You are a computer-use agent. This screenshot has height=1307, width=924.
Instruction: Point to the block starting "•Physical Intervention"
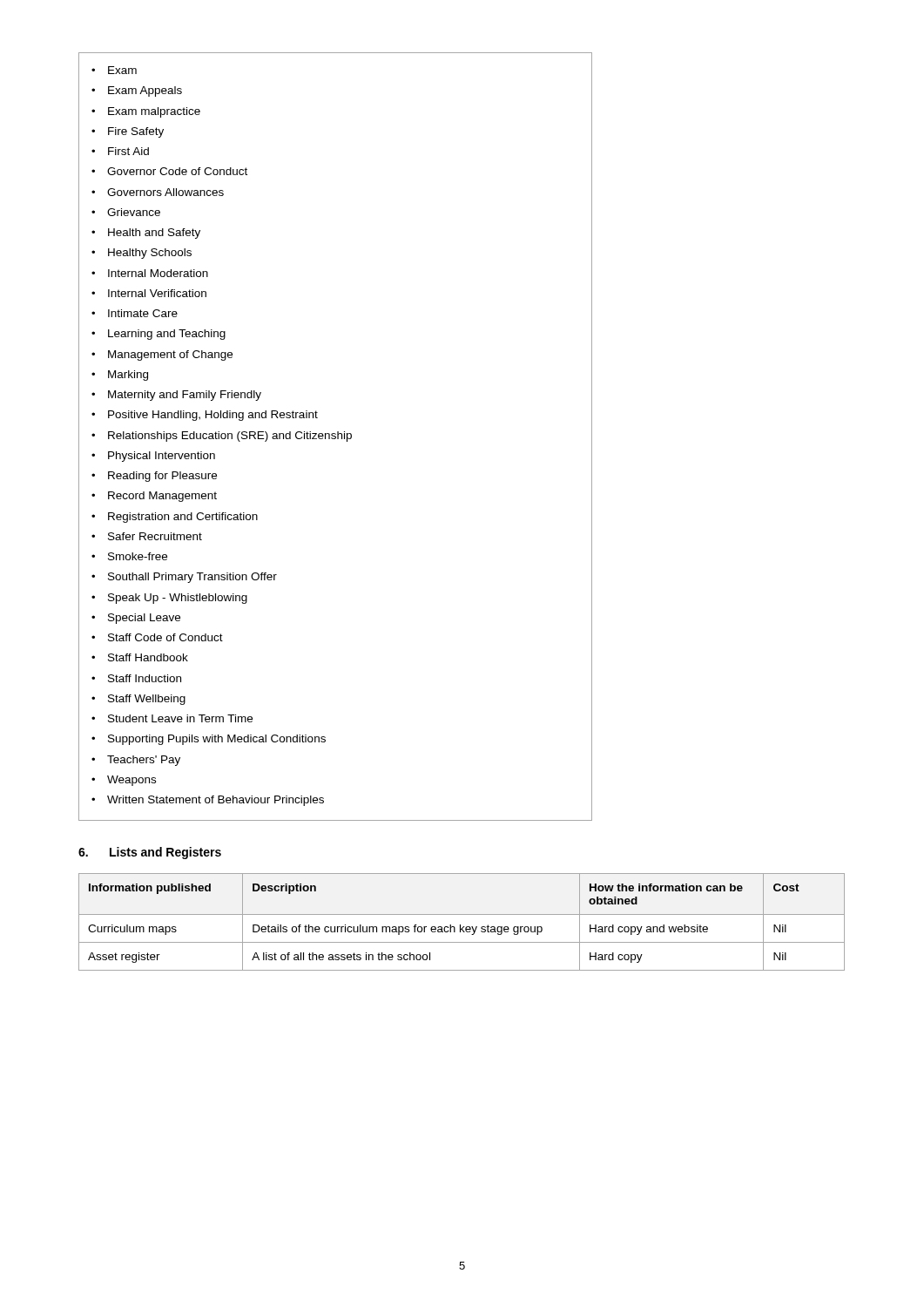154,456
